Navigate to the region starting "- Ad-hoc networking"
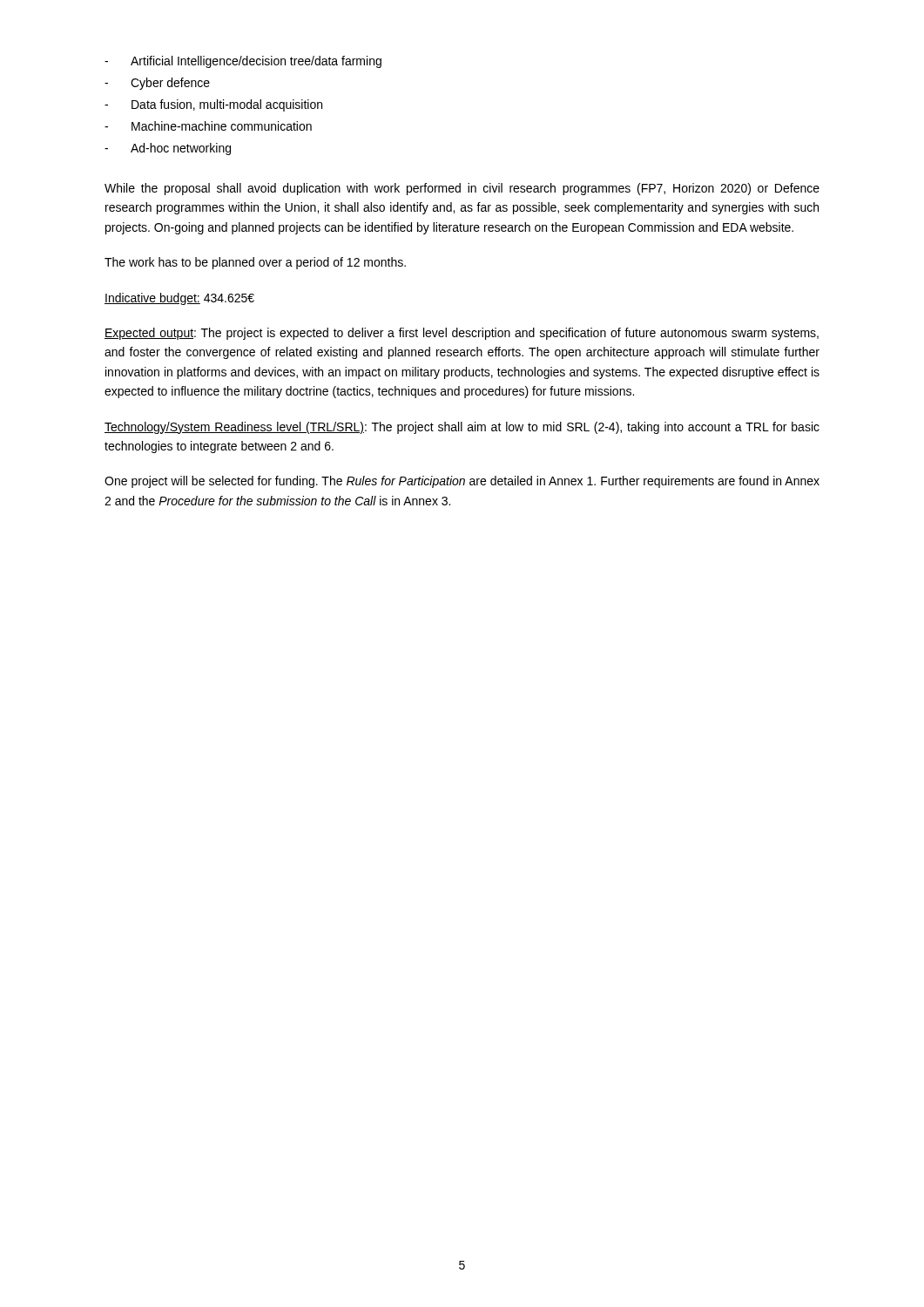 pyautogui.click(x=168, y=149)
